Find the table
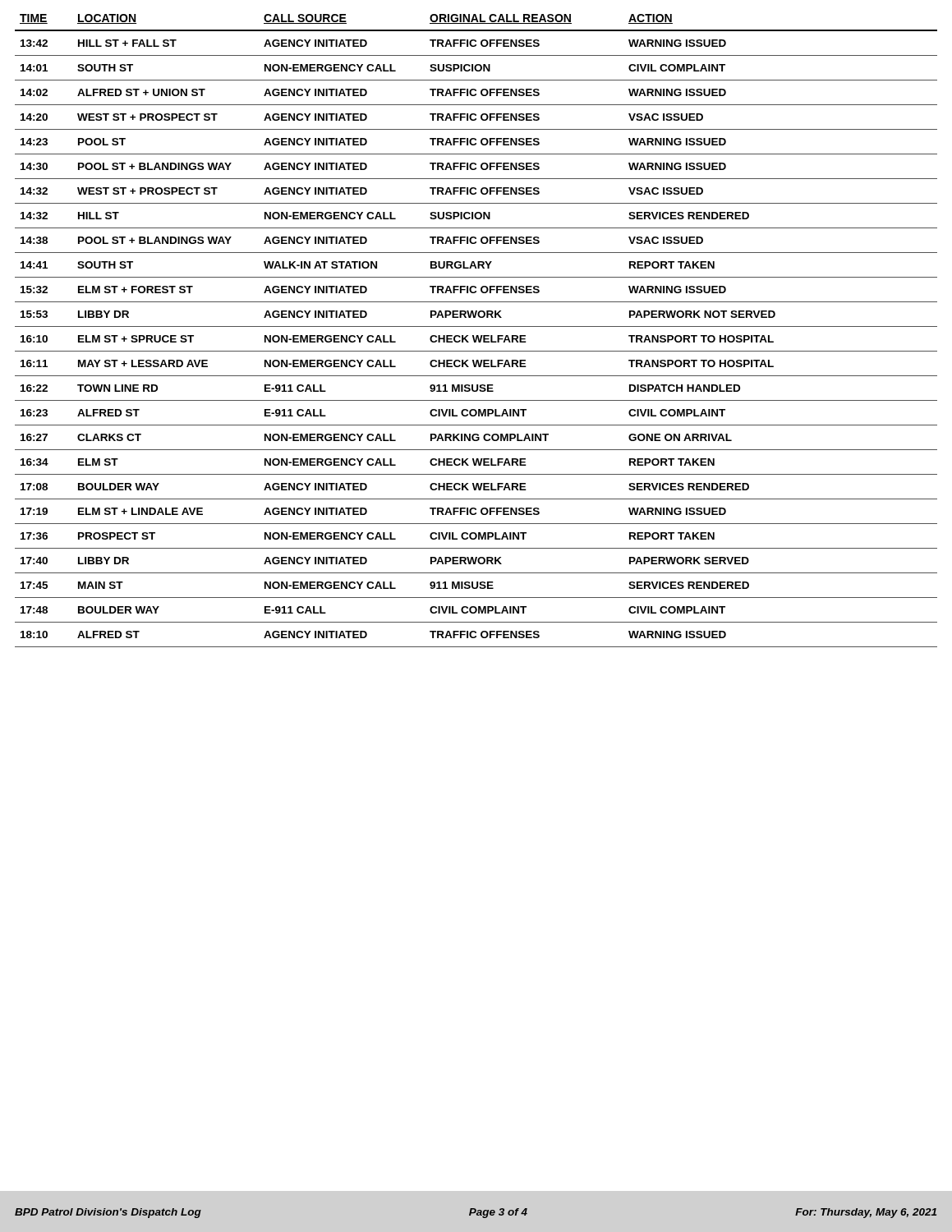 tap(476, 595)
